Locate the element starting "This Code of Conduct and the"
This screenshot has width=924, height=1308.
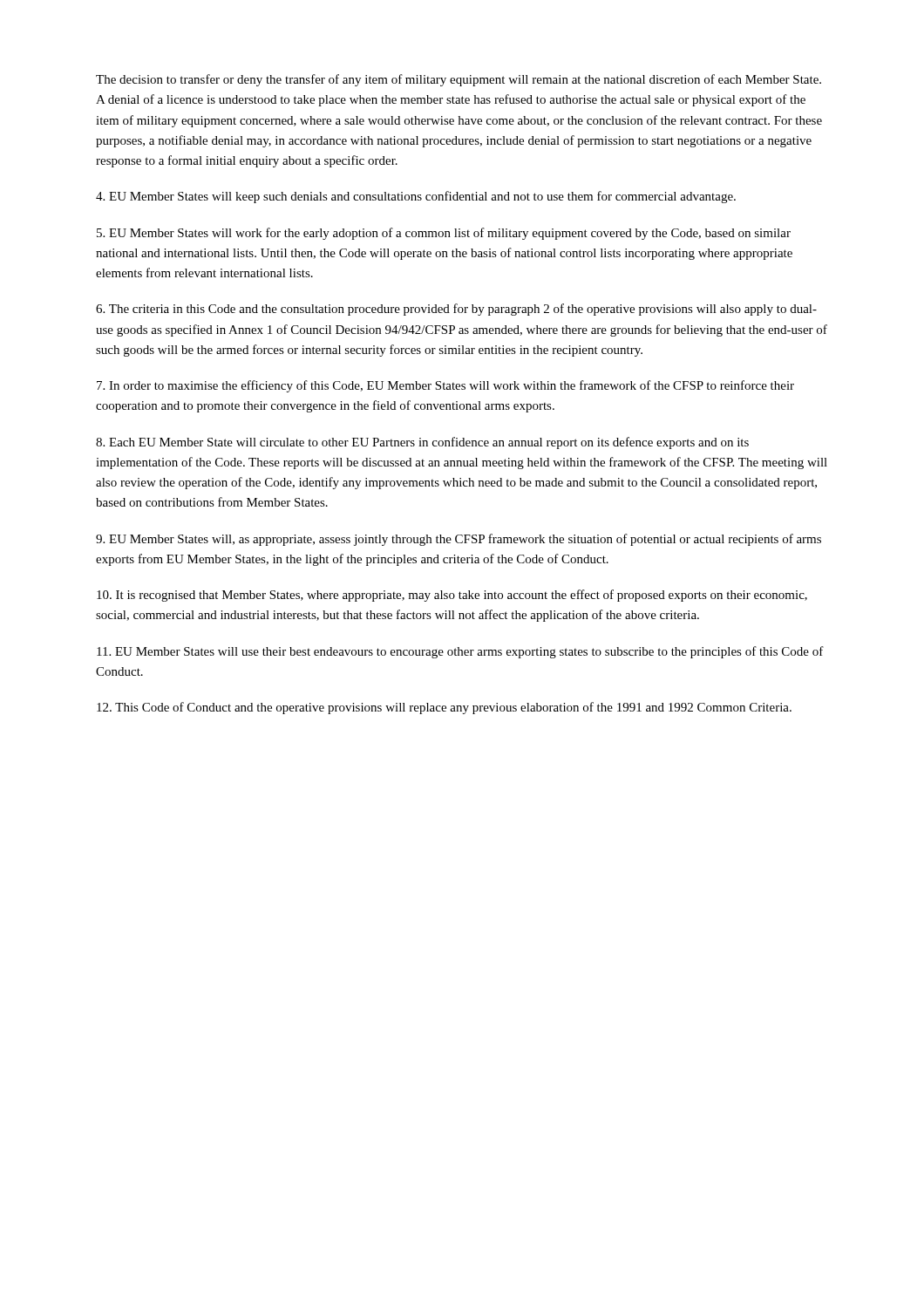(444, 707)
